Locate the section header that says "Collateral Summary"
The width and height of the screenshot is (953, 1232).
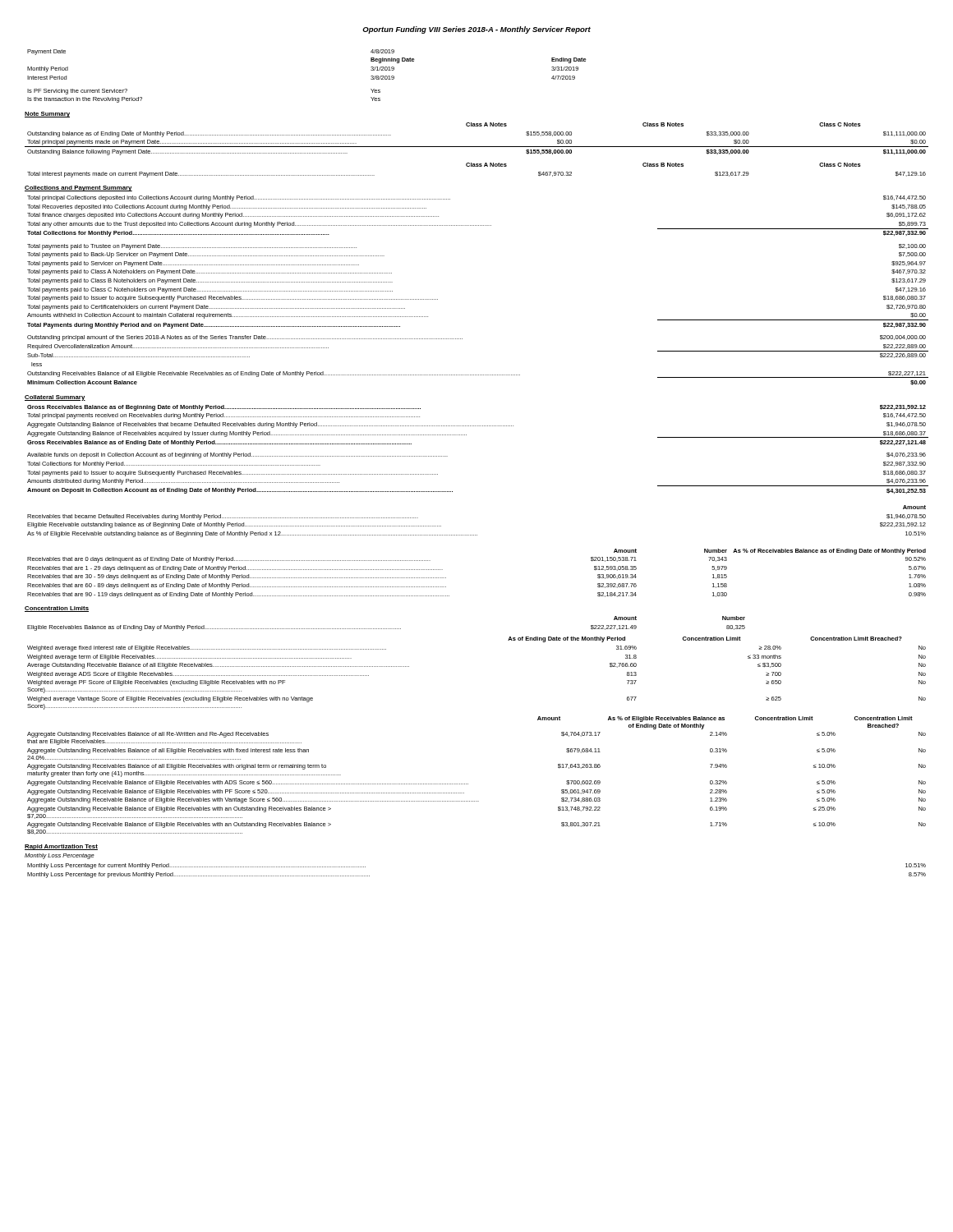coord(55,397)
